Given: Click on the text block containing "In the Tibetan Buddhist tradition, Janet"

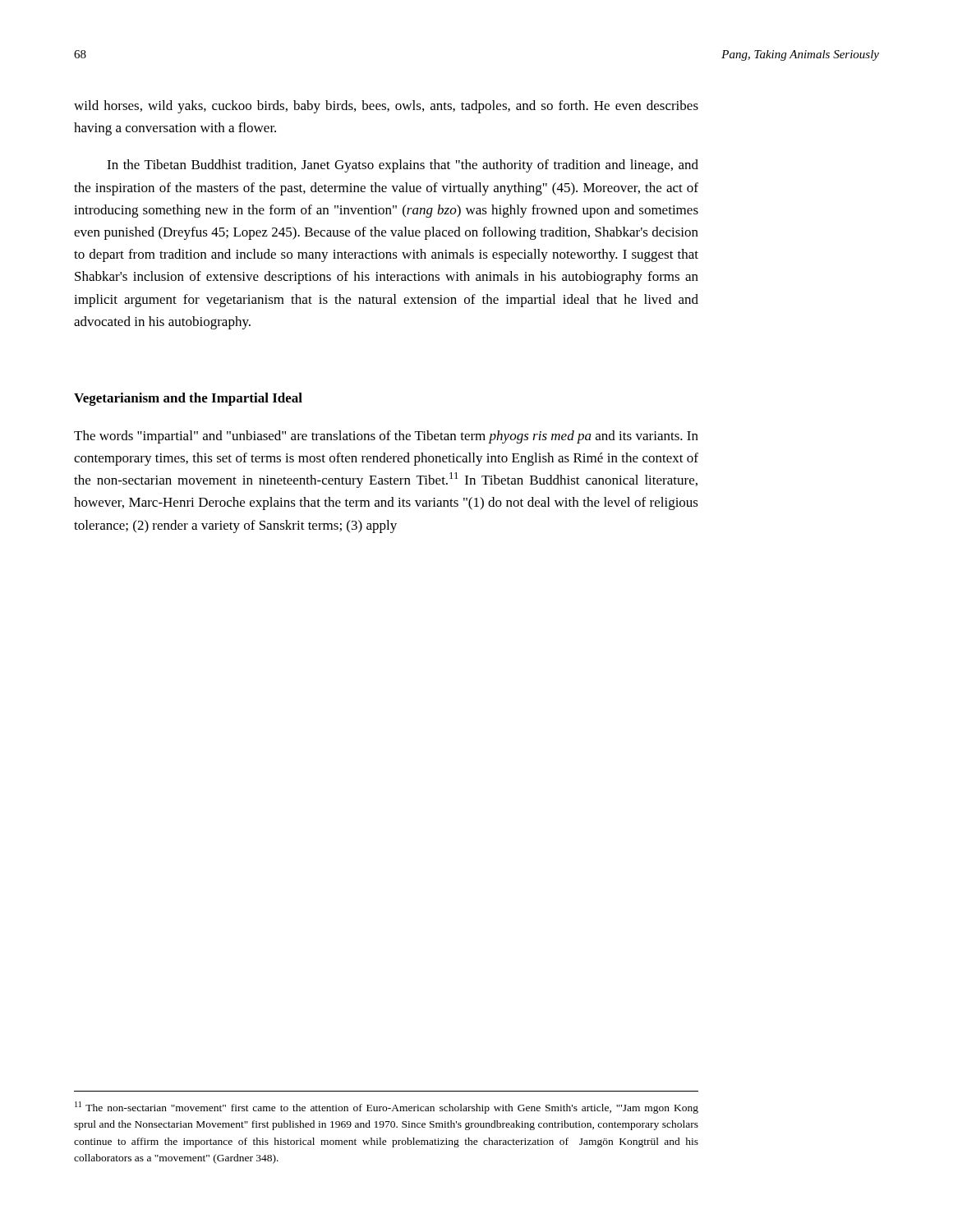Looking at the screenshot, I should 386,243.
